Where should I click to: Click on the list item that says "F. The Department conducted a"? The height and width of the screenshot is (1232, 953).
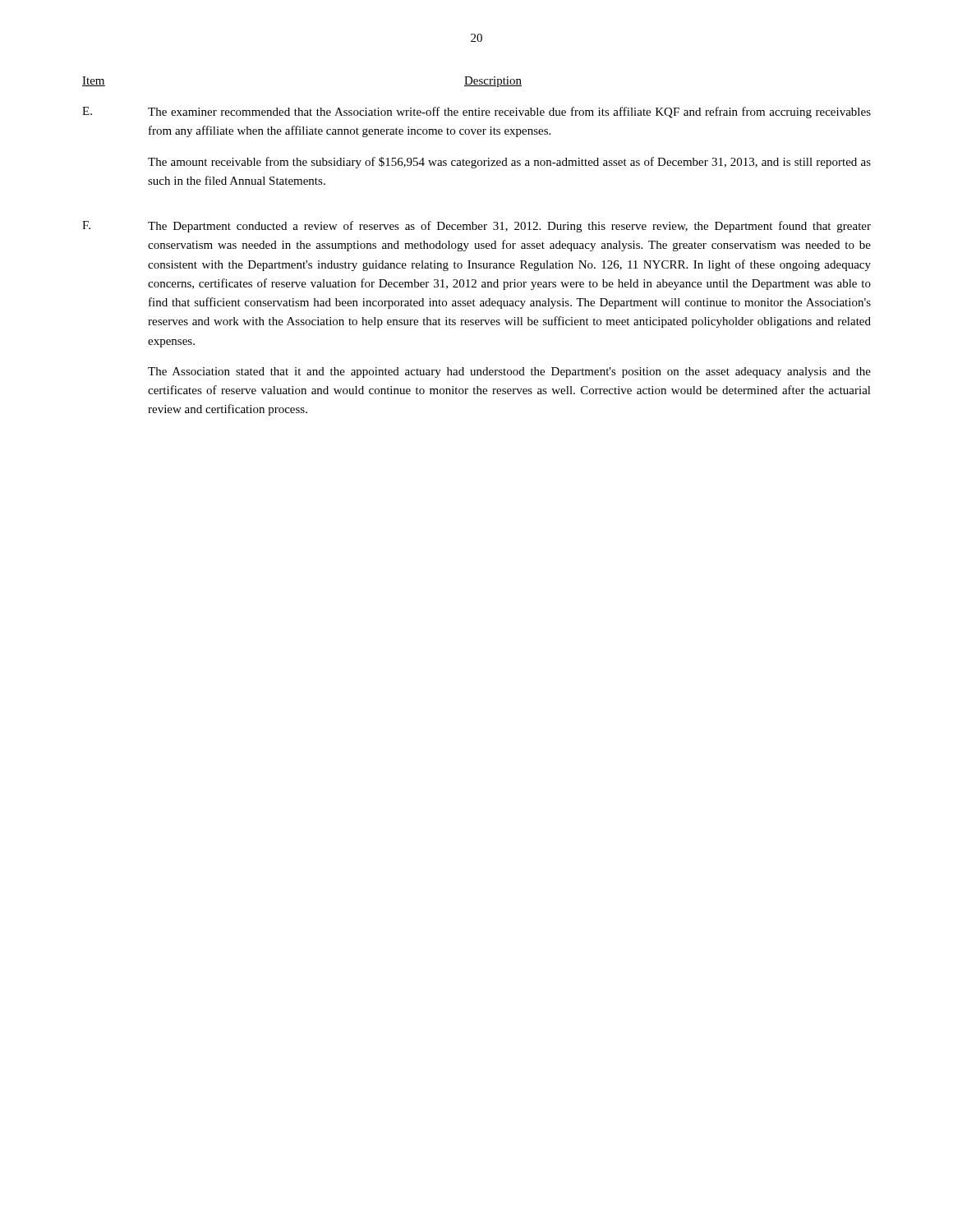tap(476, 324)
